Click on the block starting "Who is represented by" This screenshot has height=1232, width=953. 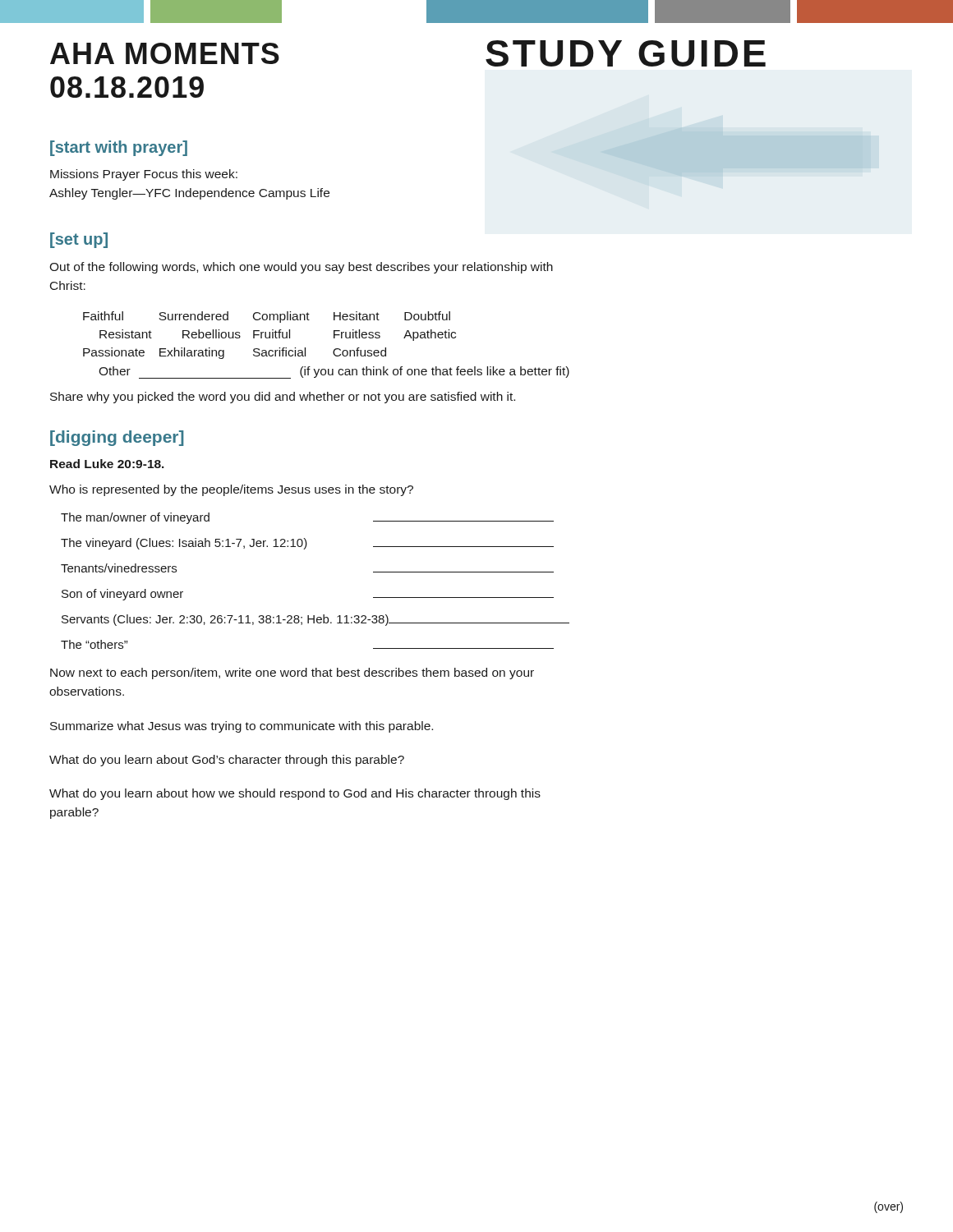[232, 489]
